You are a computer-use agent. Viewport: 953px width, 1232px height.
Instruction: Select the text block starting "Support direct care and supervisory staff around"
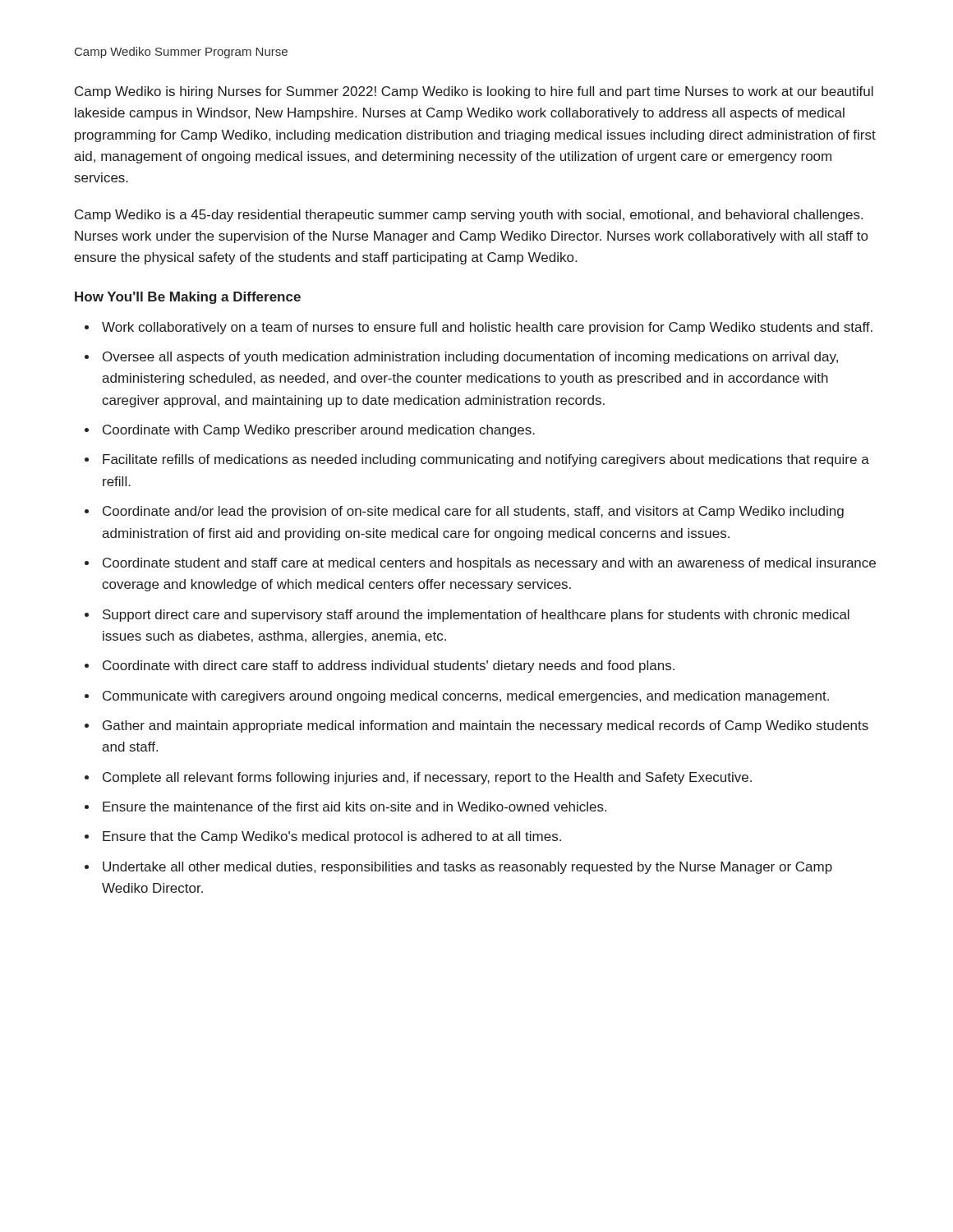(476, 625)
